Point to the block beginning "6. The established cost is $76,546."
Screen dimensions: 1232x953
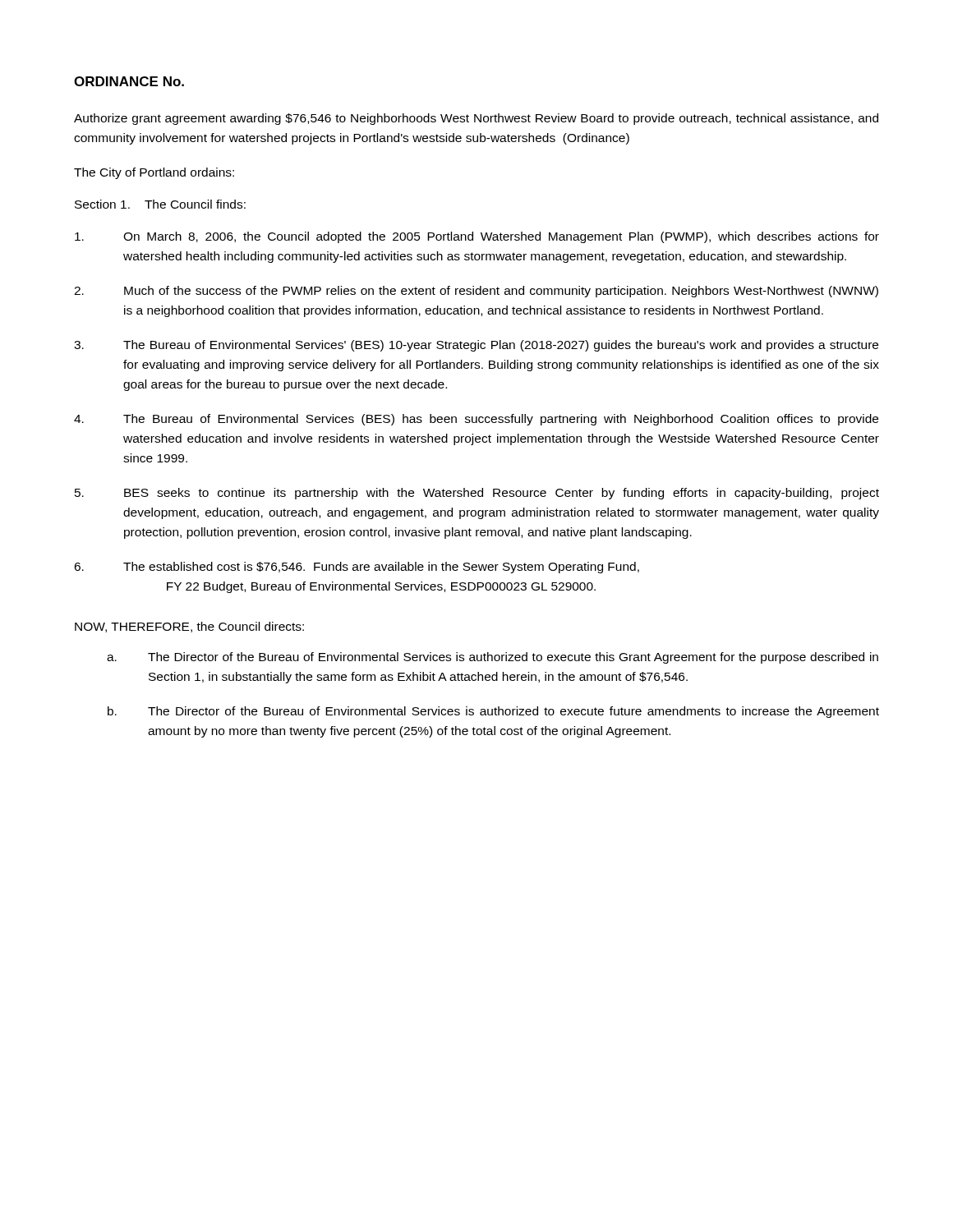[476, 577]
